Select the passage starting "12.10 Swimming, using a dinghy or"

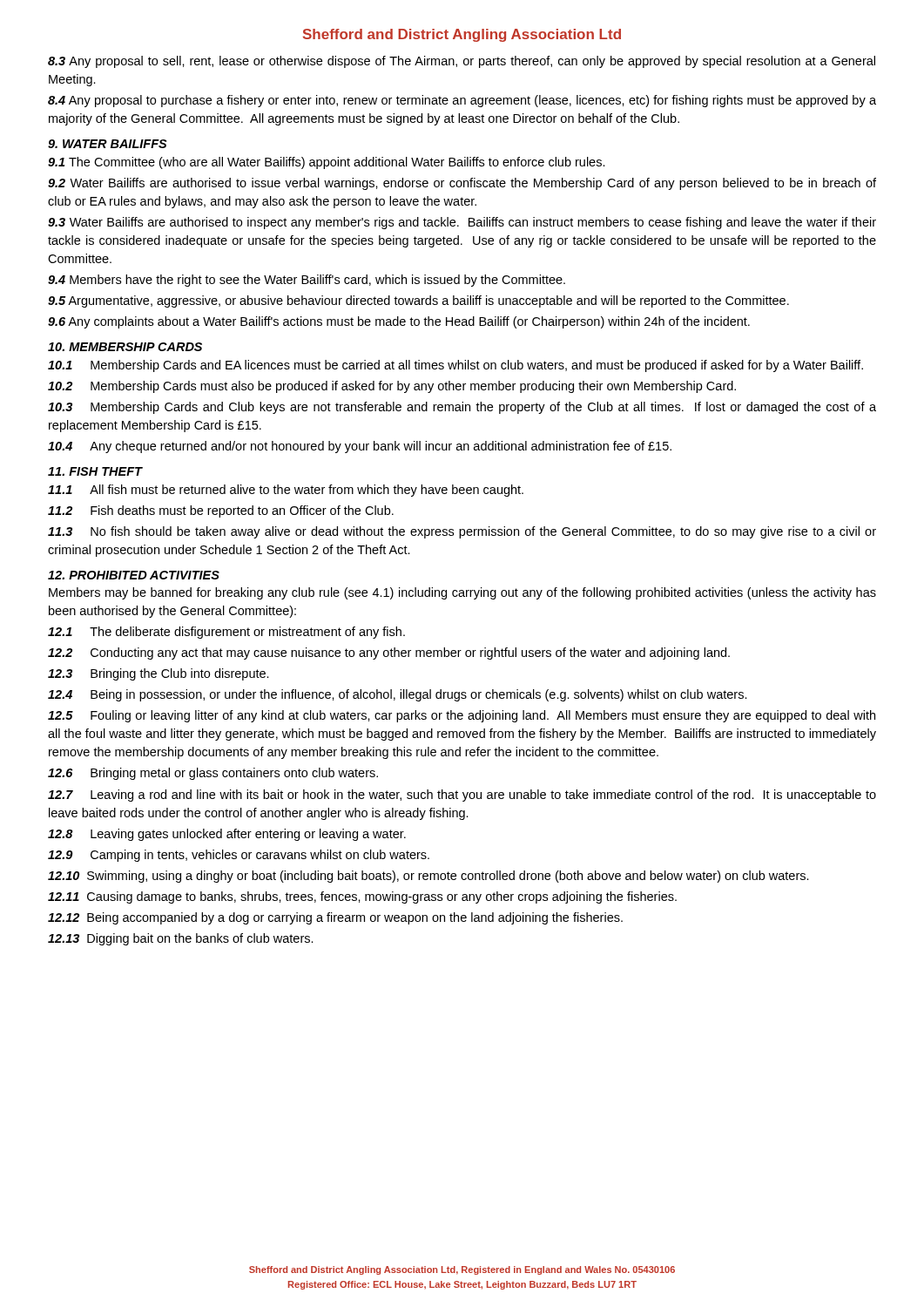pos(429,875)
